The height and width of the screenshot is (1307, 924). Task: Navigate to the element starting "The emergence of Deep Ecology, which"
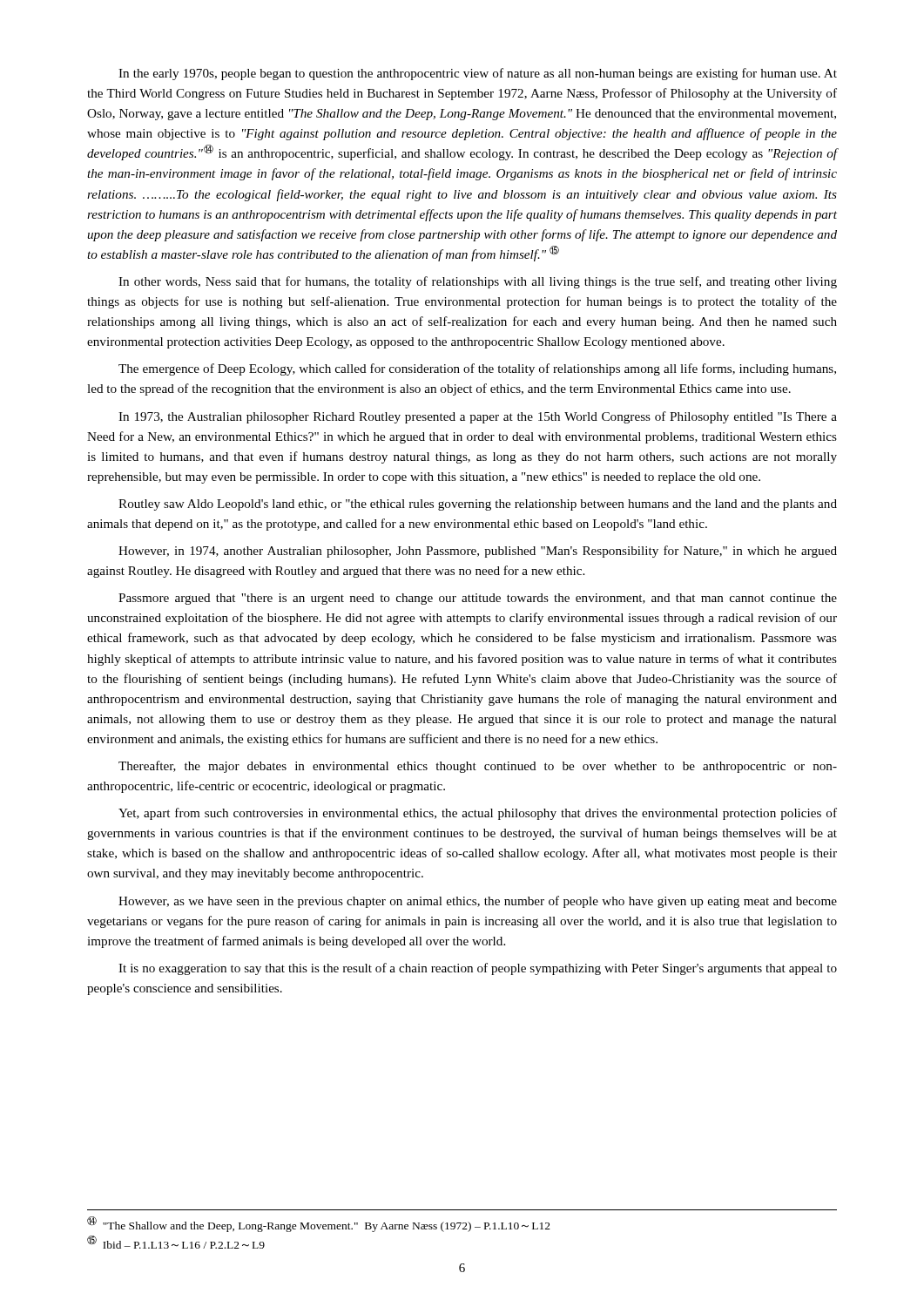[462, 378]
